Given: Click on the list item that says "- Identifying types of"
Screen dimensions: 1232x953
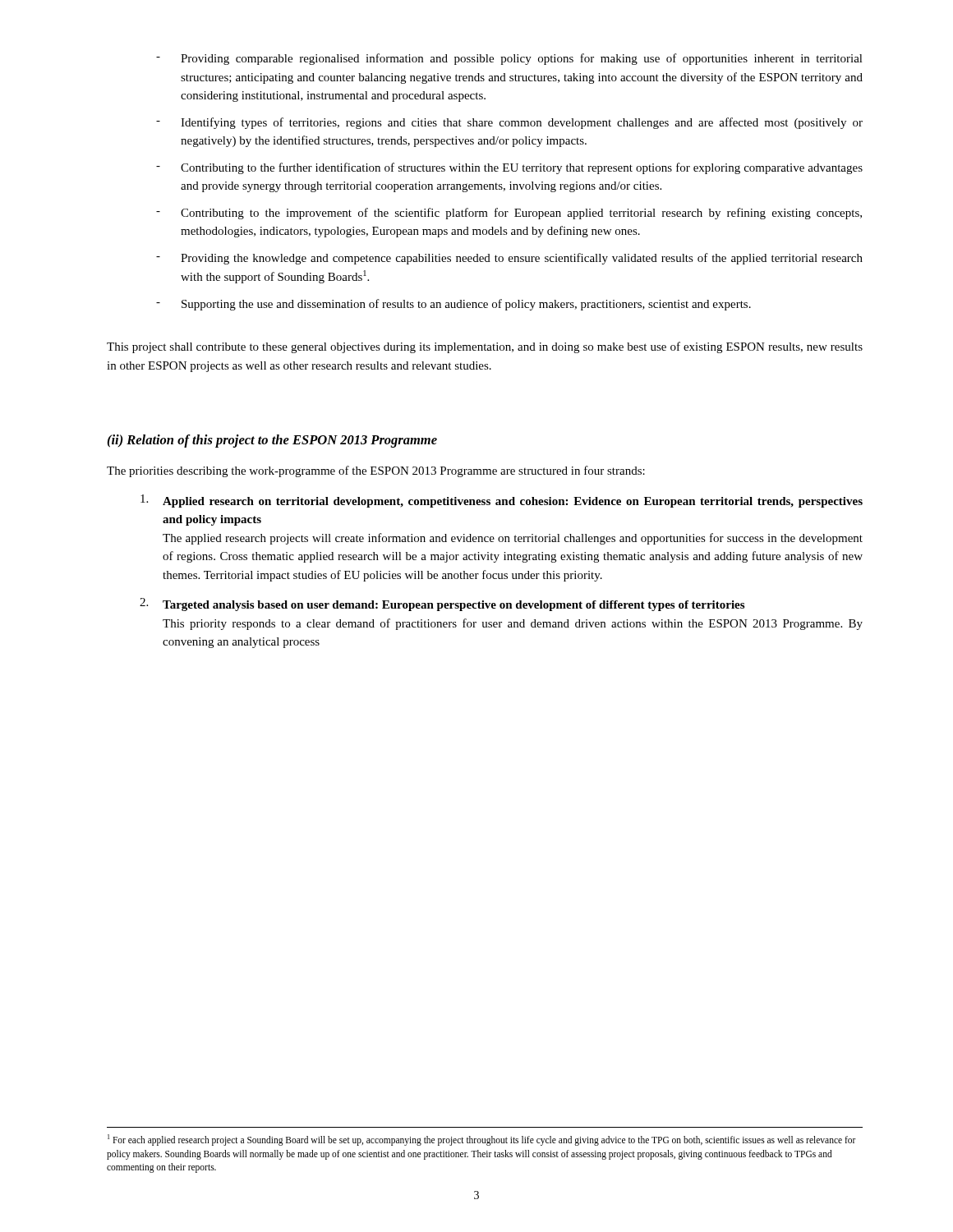Looking at the screenshot, I should click(x=509, y=131).
